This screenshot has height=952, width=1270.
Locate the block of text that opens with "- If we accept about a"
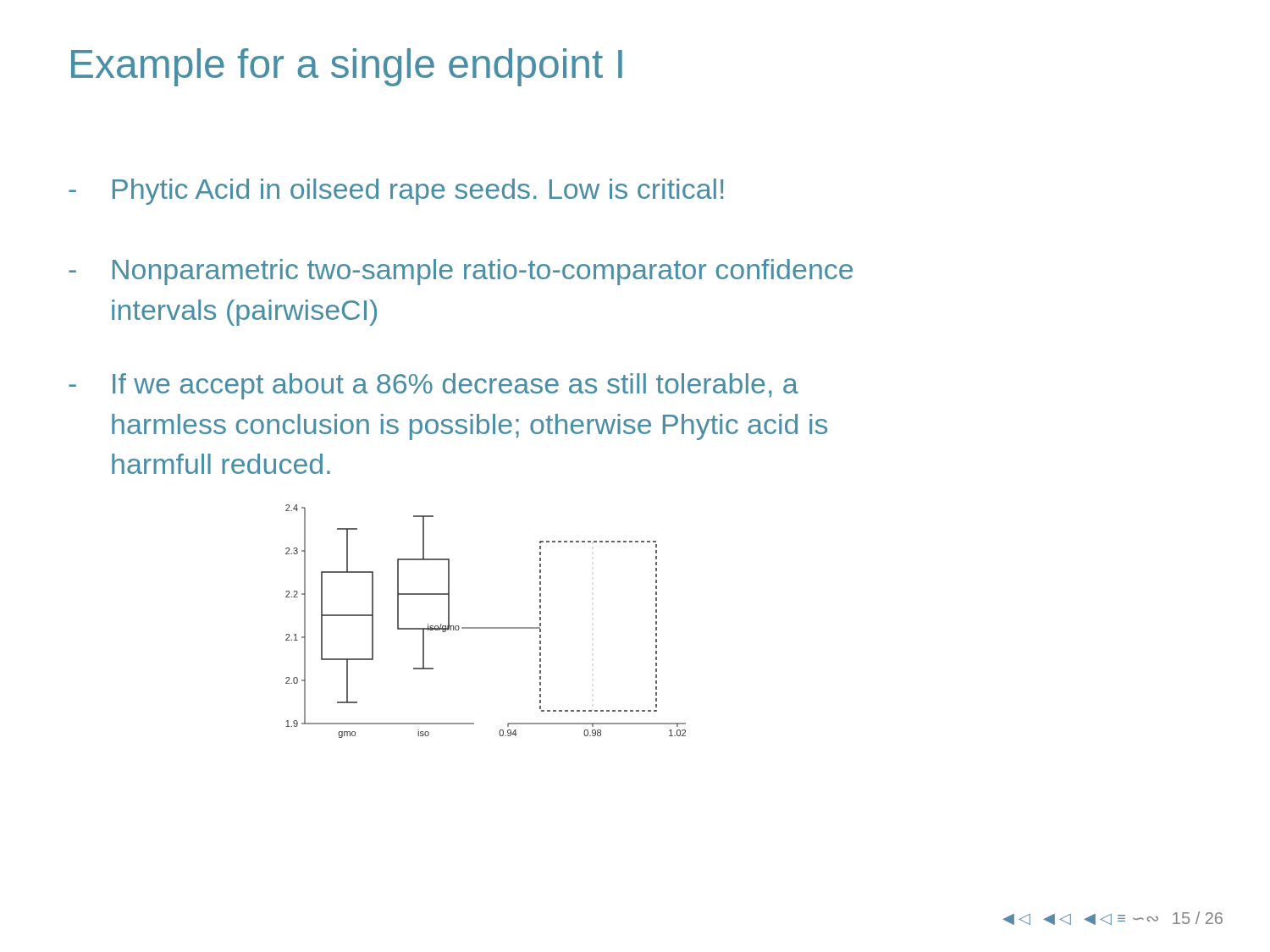[x=448, y=424]
